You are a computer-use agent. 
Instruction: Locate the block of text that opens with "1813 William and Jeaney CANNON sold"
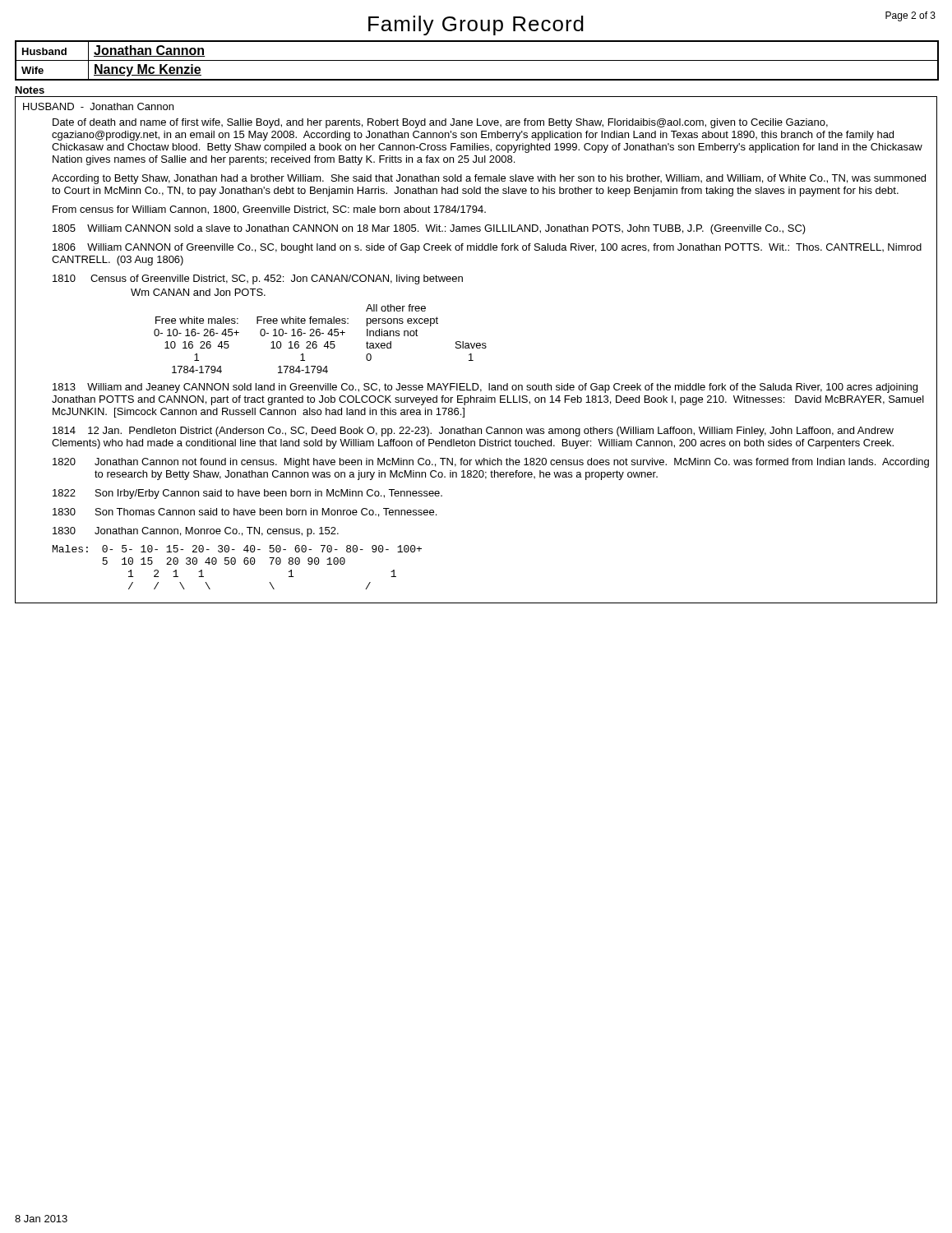tap(488, 399)
